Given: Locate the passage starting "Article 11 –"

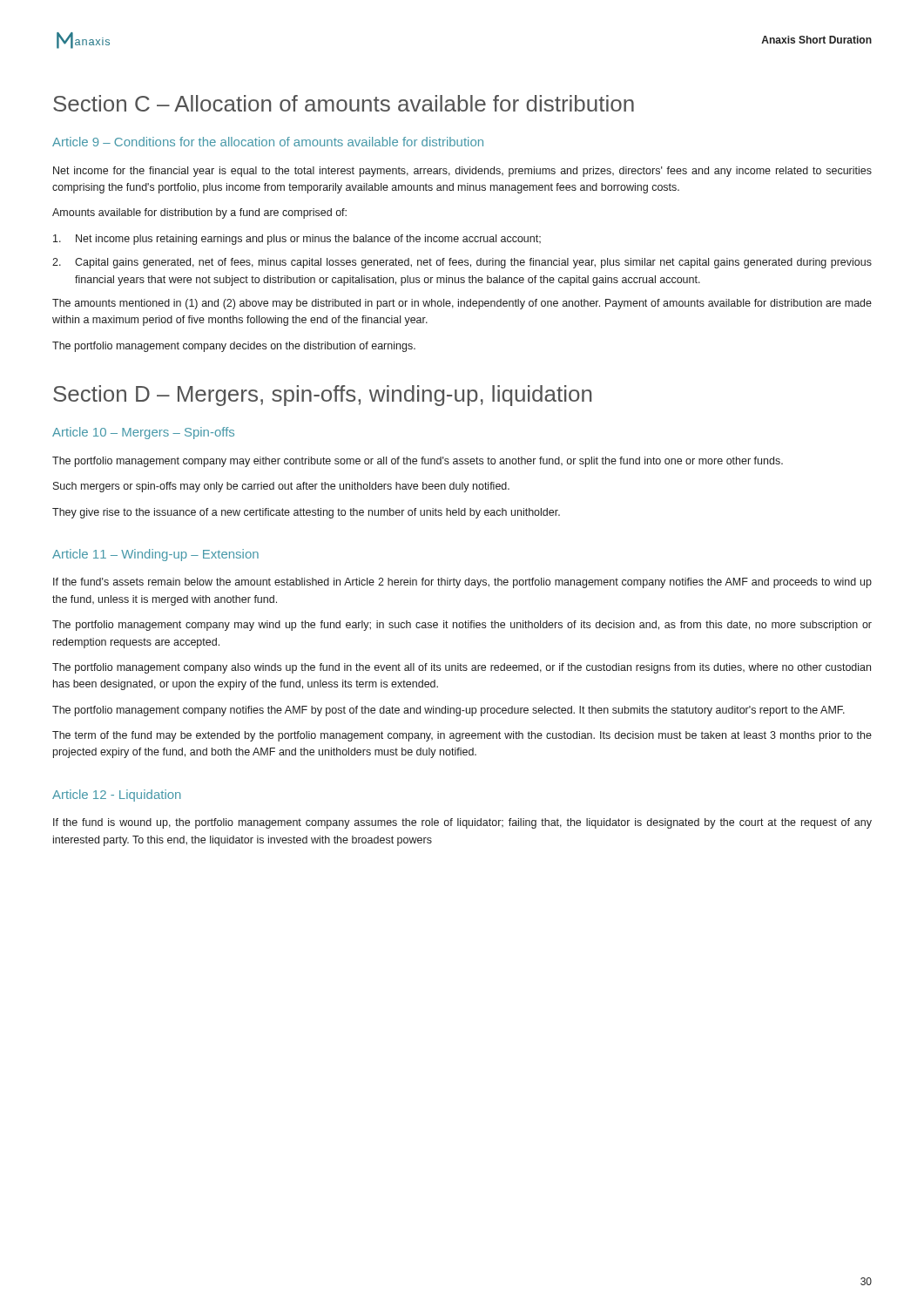Looking at the screenshot, I should point(156,554).
